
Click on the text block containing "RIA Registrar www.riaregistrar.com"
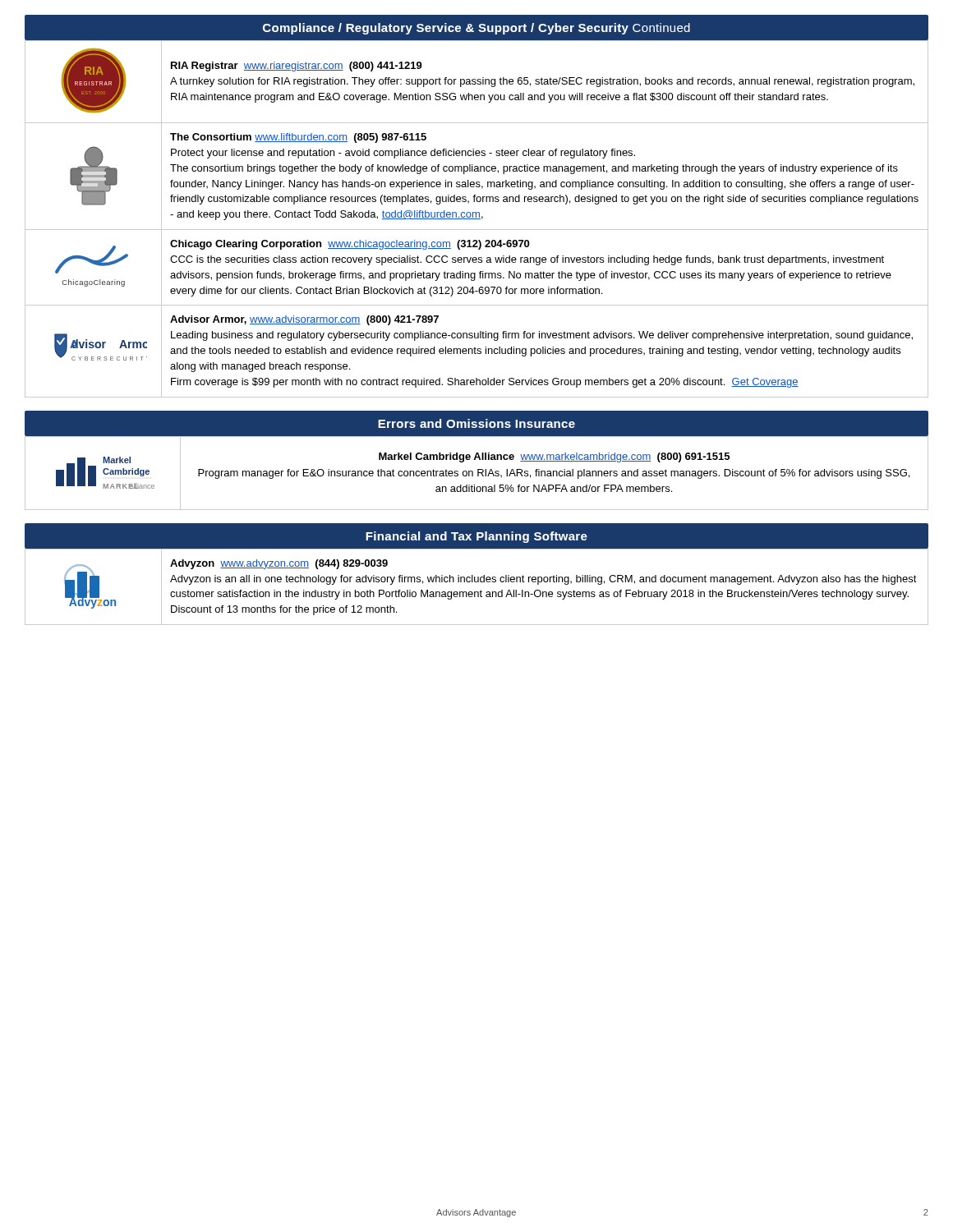coord(543,81)
